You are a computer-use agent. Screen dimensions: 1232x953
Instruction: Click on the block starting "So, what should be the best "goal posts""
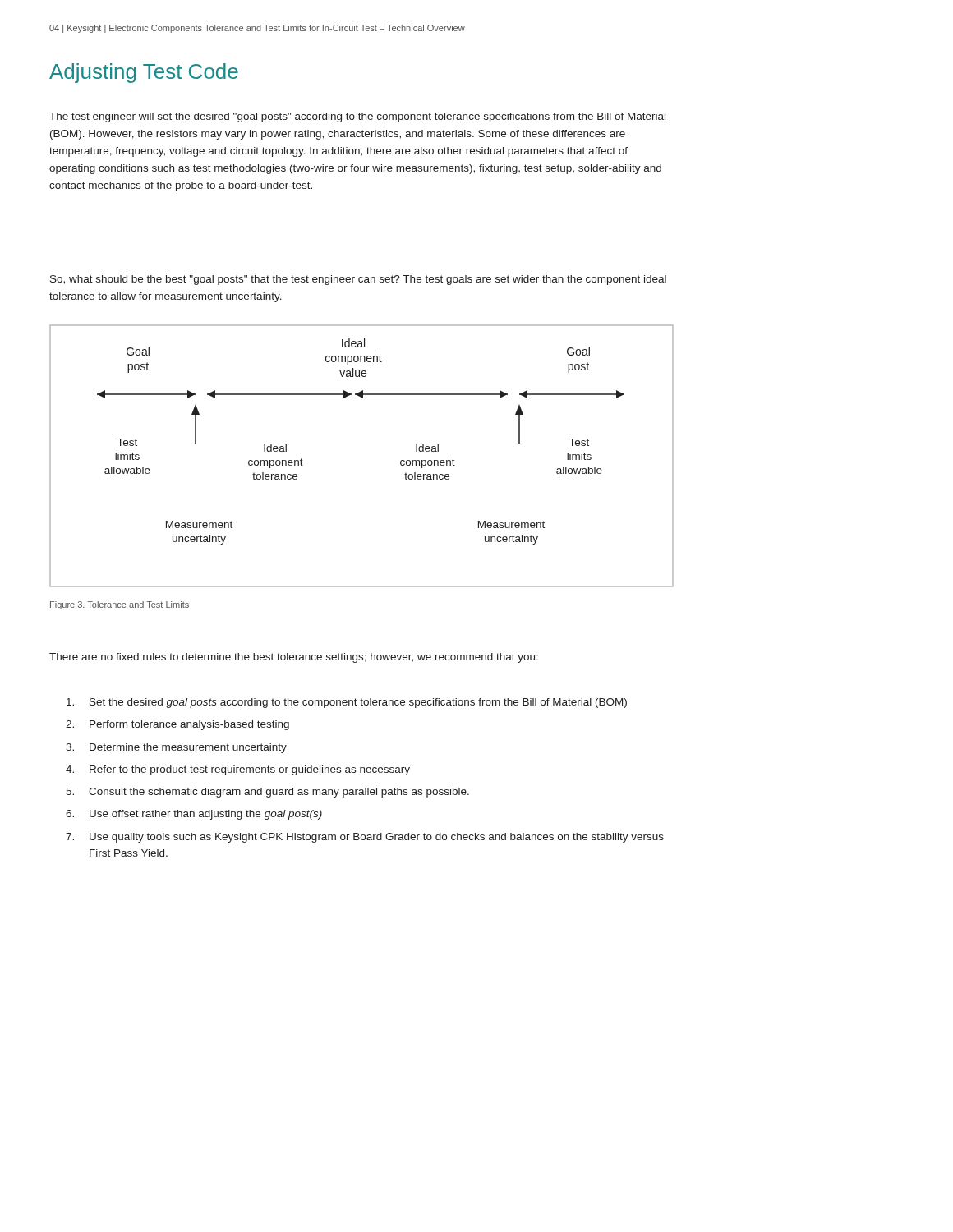tap(358, 287)
